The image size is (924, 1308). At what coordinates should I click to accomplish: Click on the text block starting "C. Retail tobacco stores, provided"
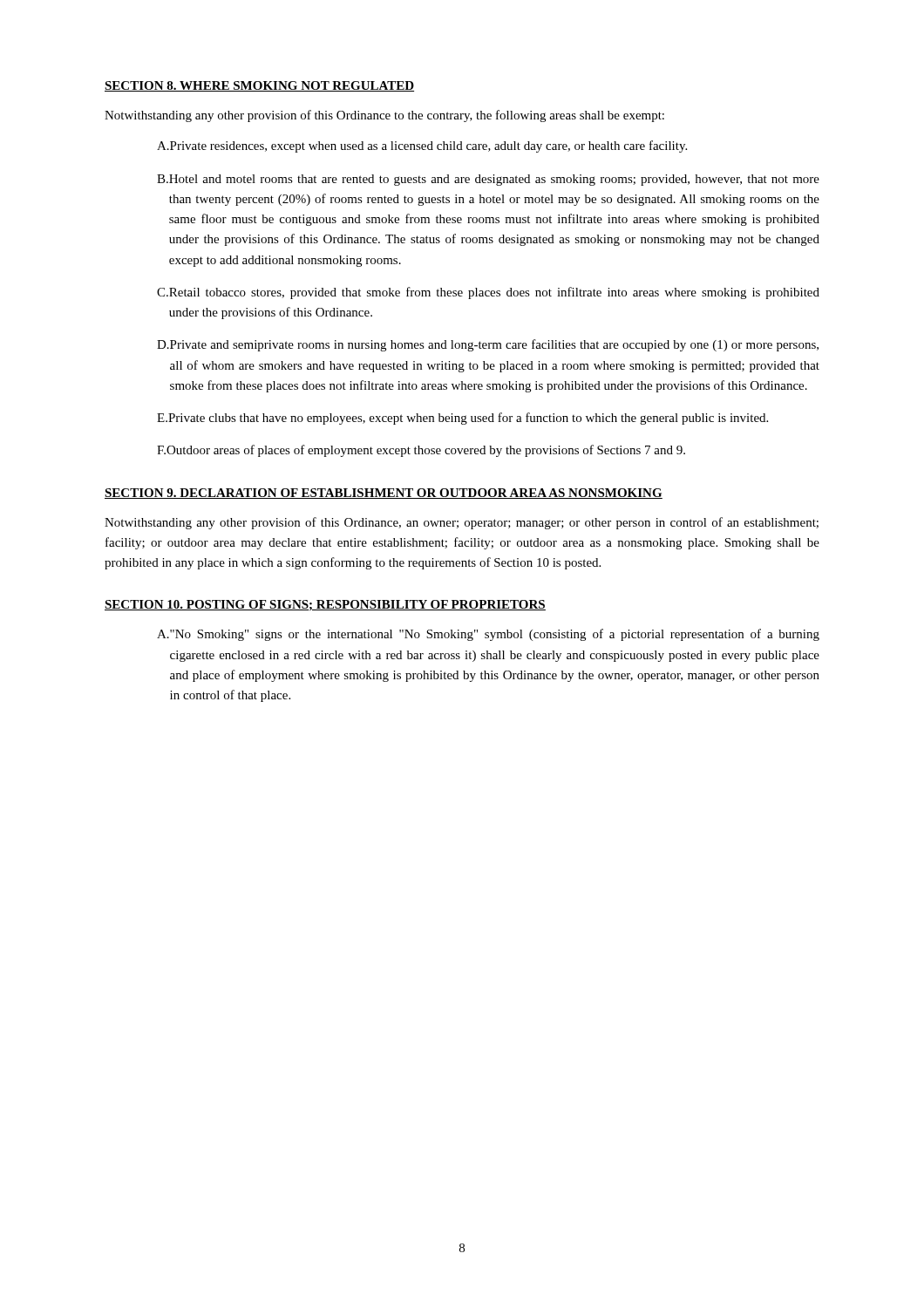462,303
